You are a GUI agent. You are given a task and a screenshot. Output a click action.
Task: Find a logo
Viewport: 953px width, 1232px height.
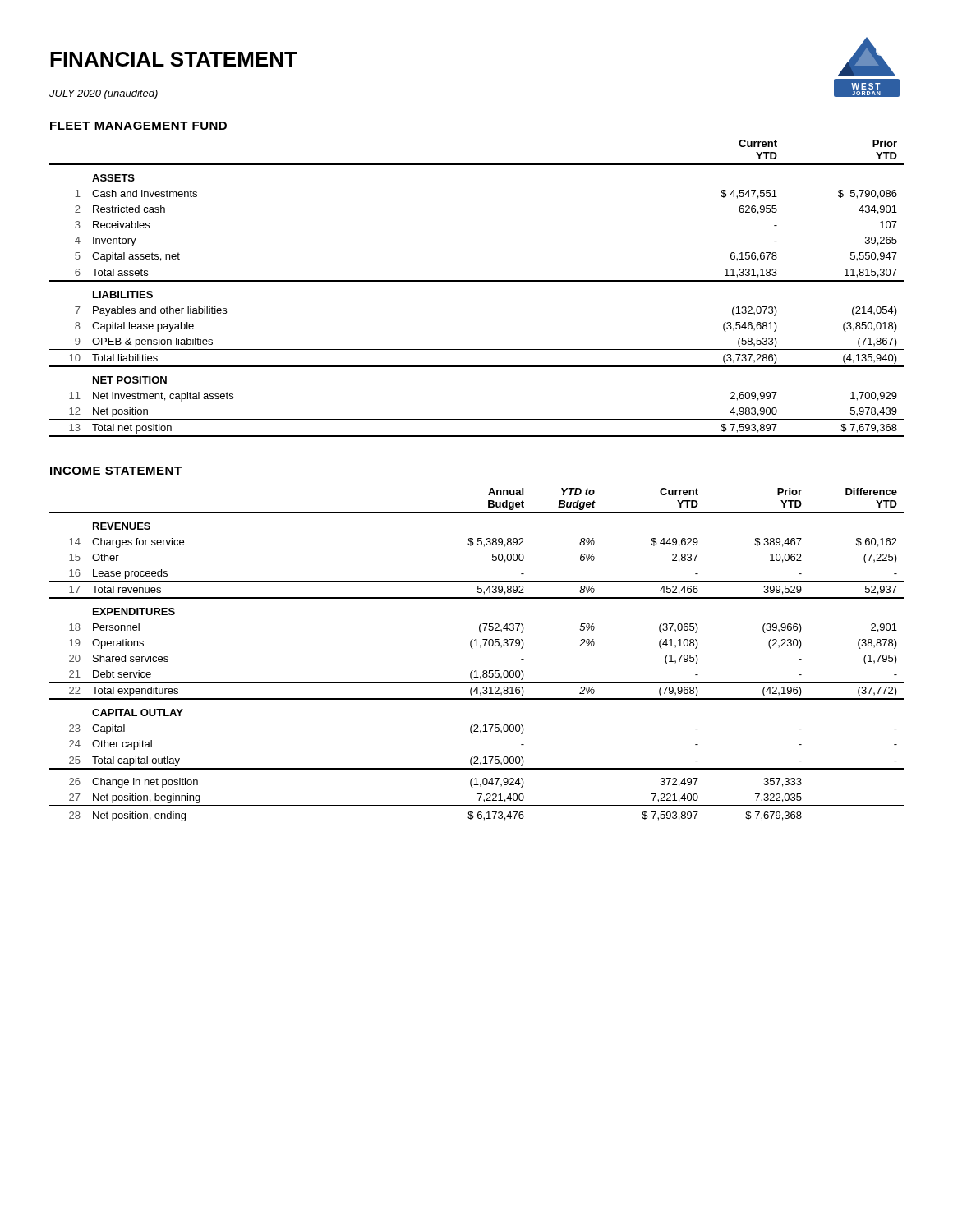pos(867,66)
